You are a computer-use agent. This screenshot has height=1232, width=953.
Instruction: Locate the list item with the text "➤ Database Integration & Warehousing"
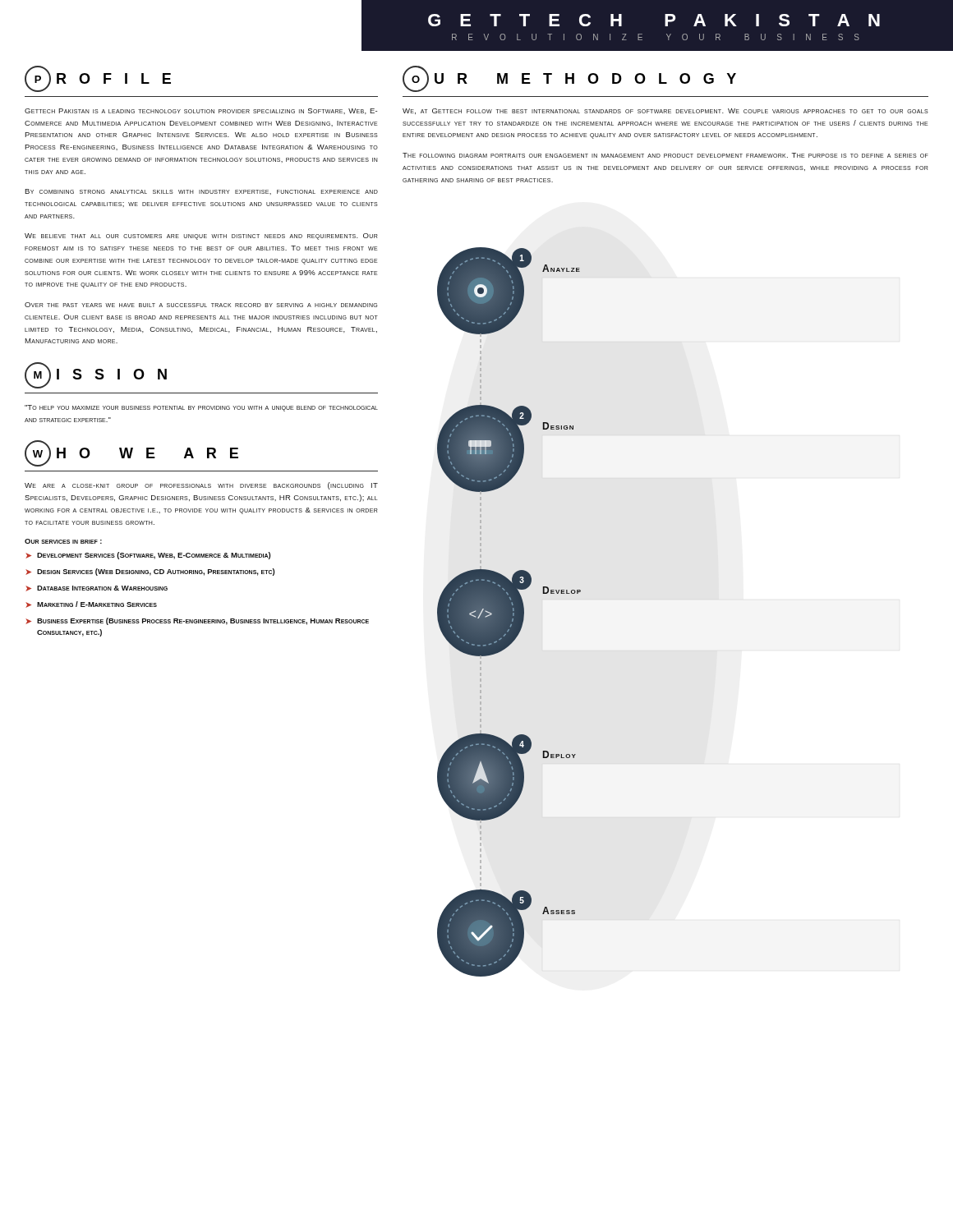(x=96, y=588)
